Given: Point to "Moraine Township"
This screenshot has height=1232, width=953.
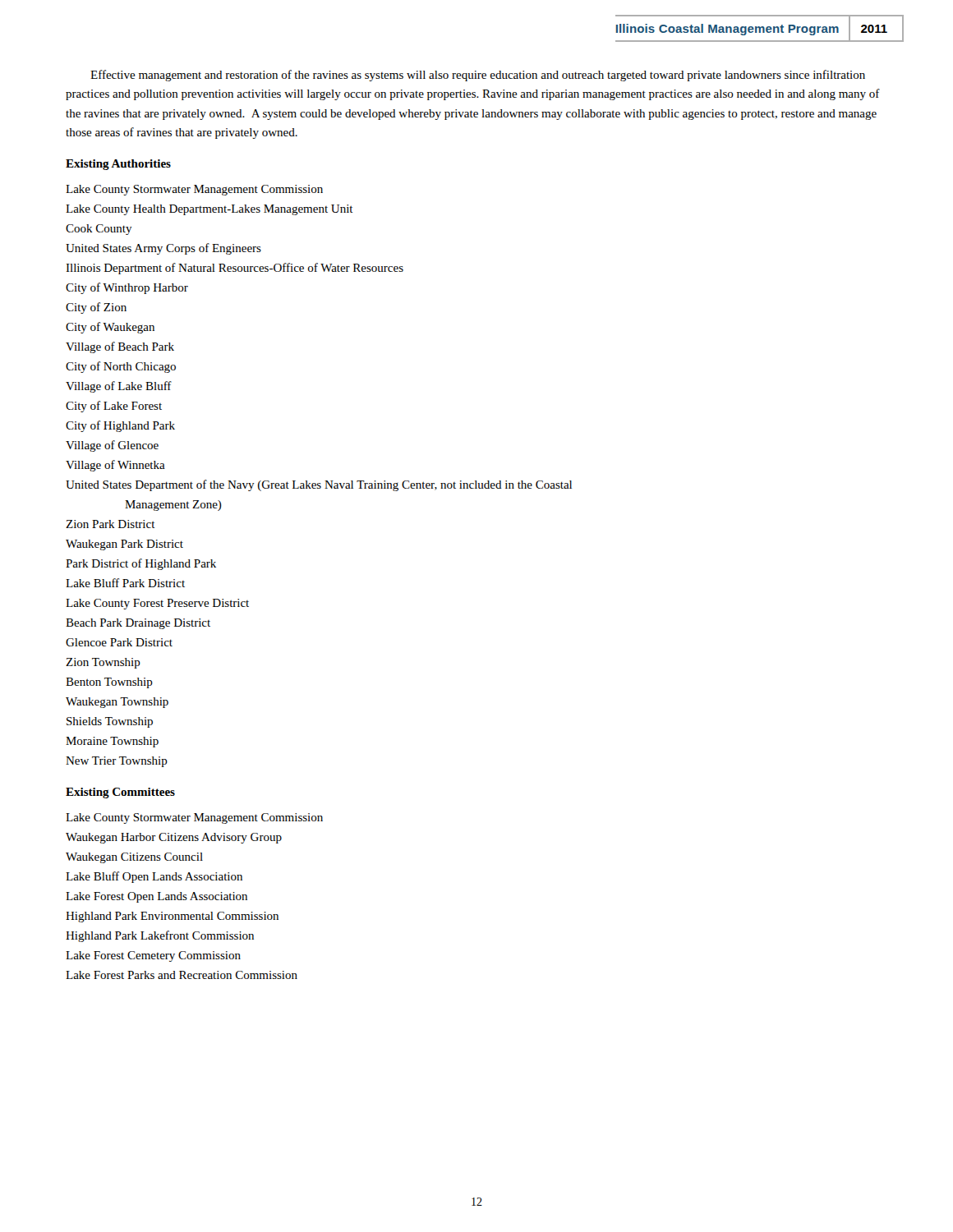Looking at the screenshot, I should pyautogui.click(x=112, y=741).
